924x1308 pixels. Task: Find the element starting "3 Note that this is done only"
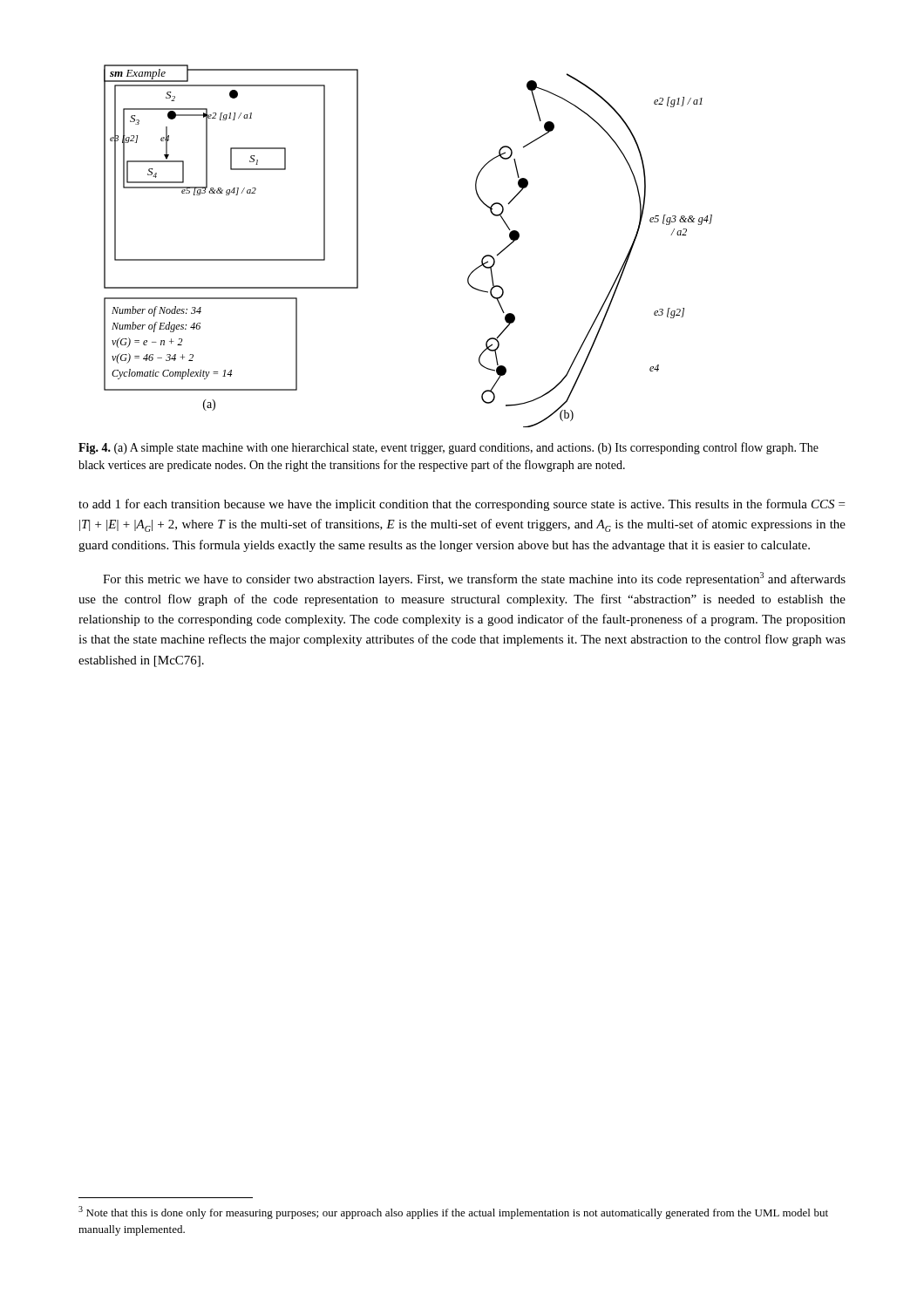pos(453,1220)
